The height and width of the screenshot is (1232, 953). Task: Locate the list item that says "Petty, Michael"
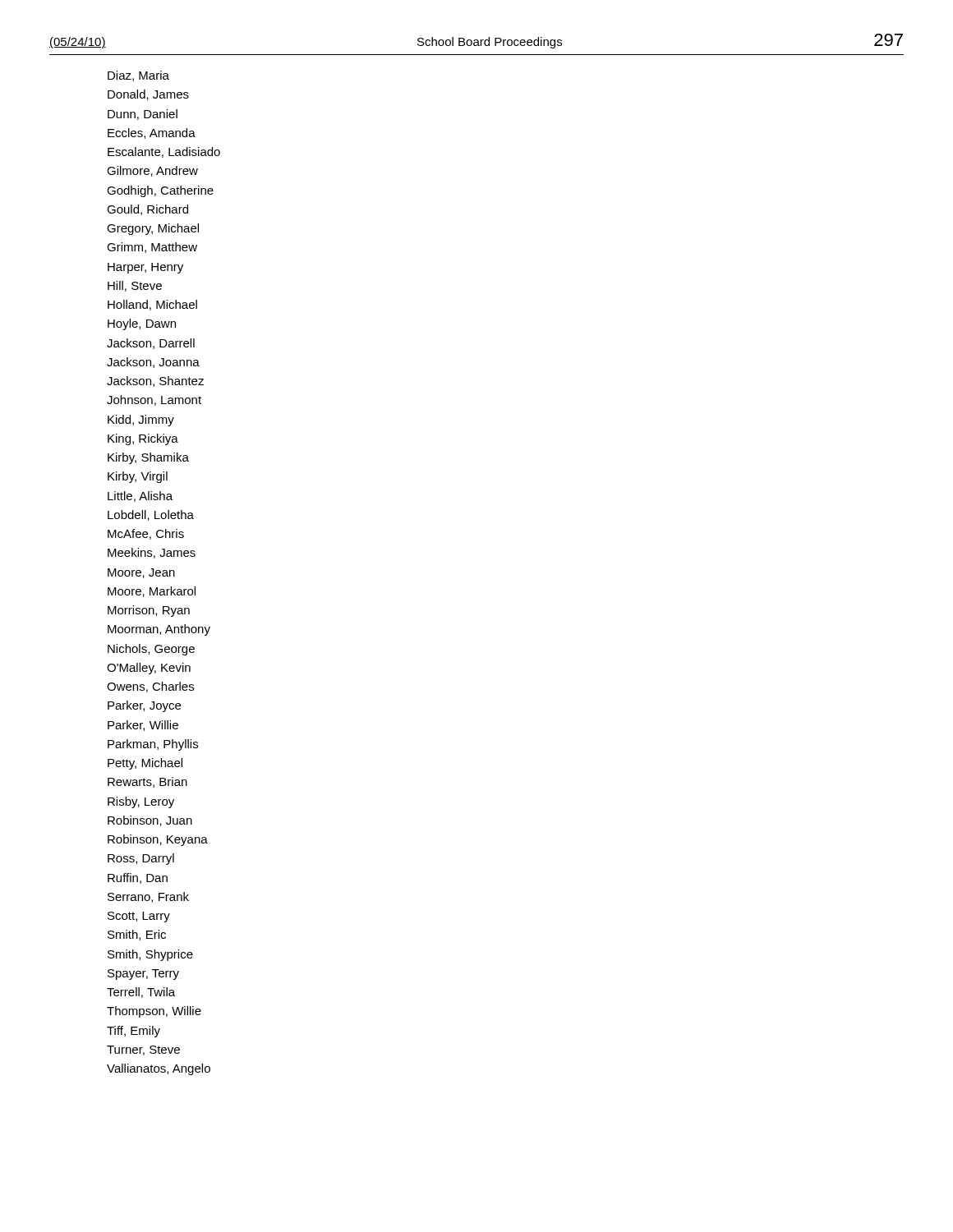pos(145,763)
